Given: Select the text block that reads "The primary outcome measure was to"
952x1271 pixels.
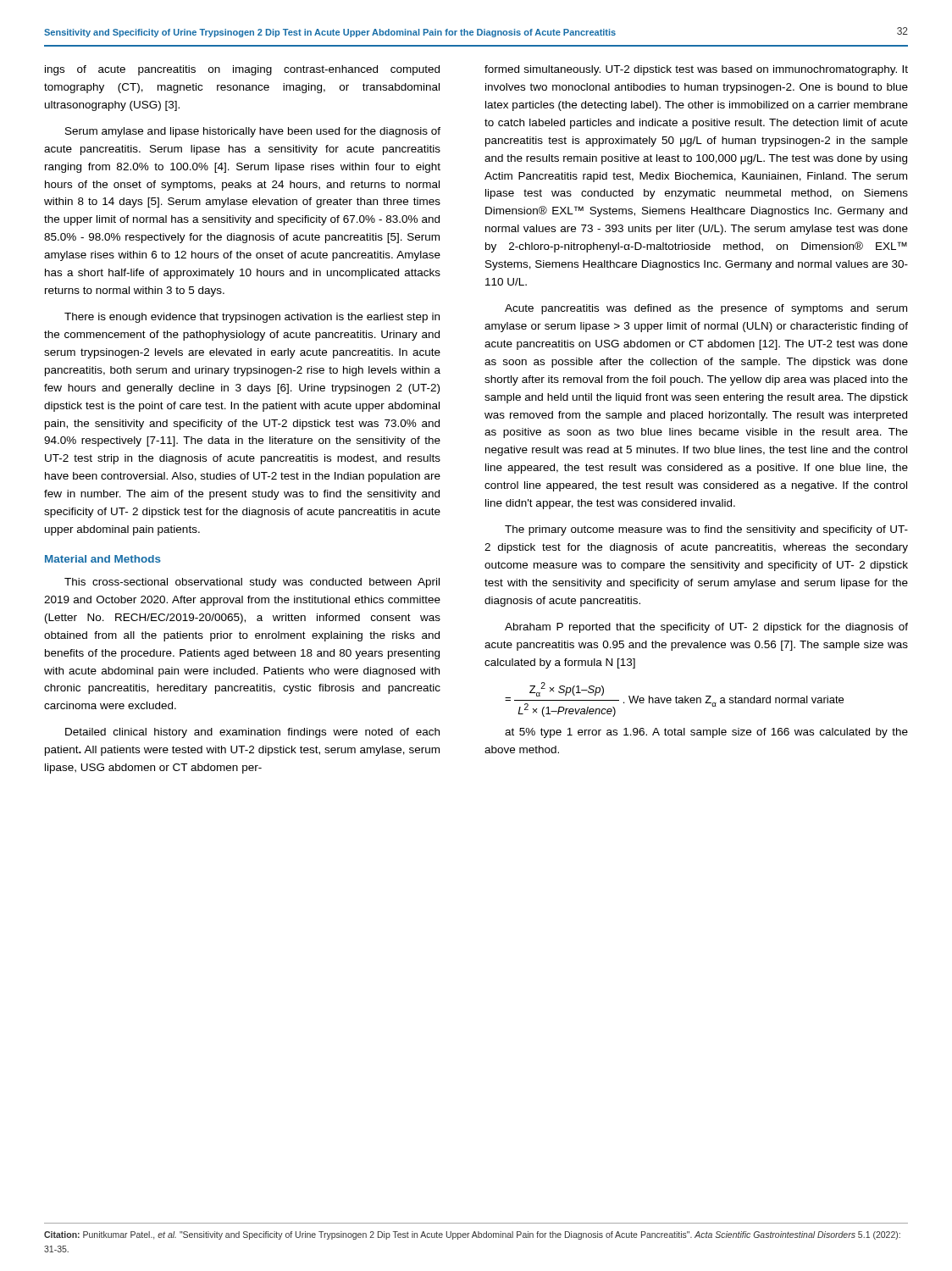Looking at the screenshot, I should tap(696, 565).
